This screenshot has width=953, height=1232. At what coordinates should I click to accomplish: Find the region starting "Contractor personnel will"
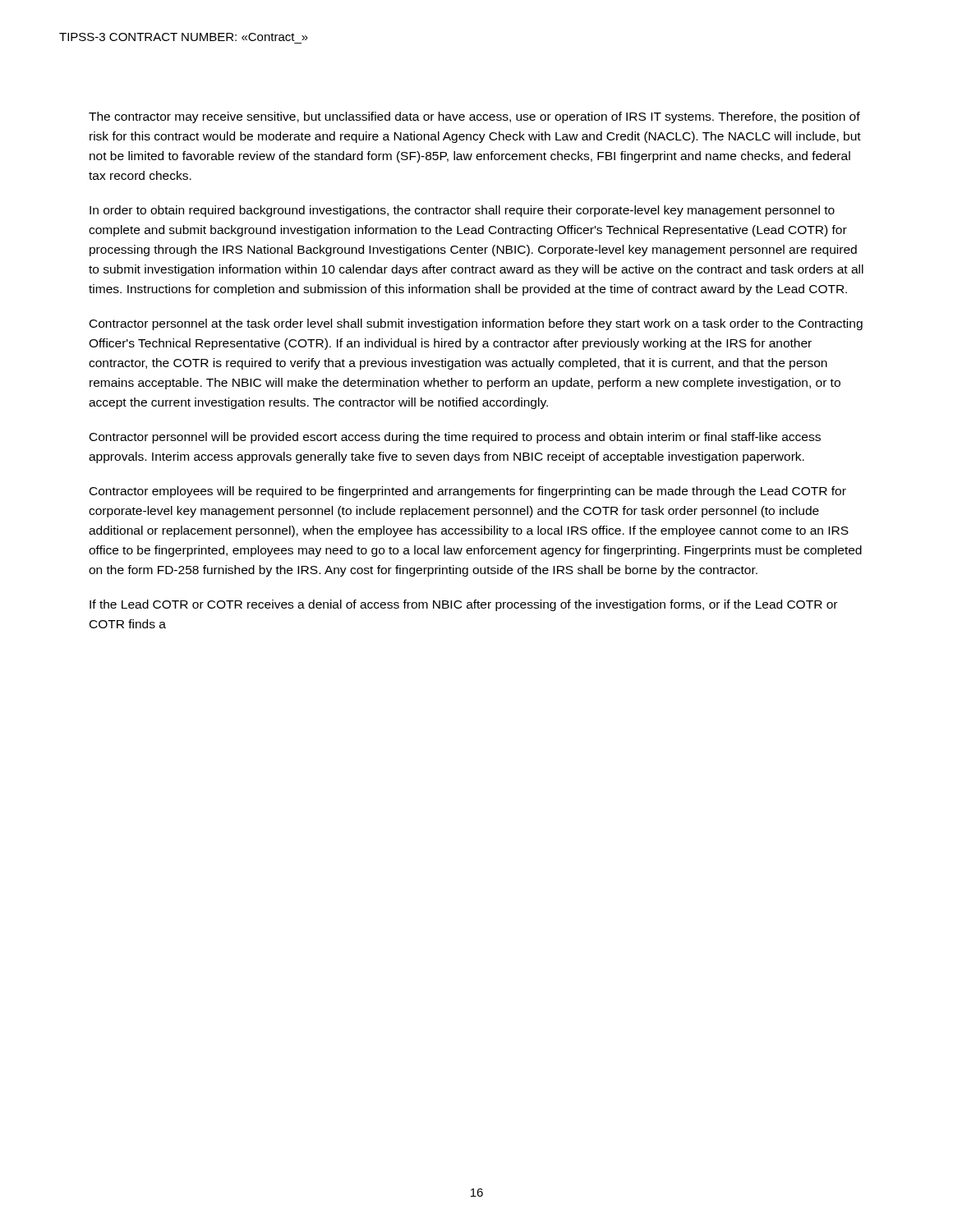(x=476, y=447)
